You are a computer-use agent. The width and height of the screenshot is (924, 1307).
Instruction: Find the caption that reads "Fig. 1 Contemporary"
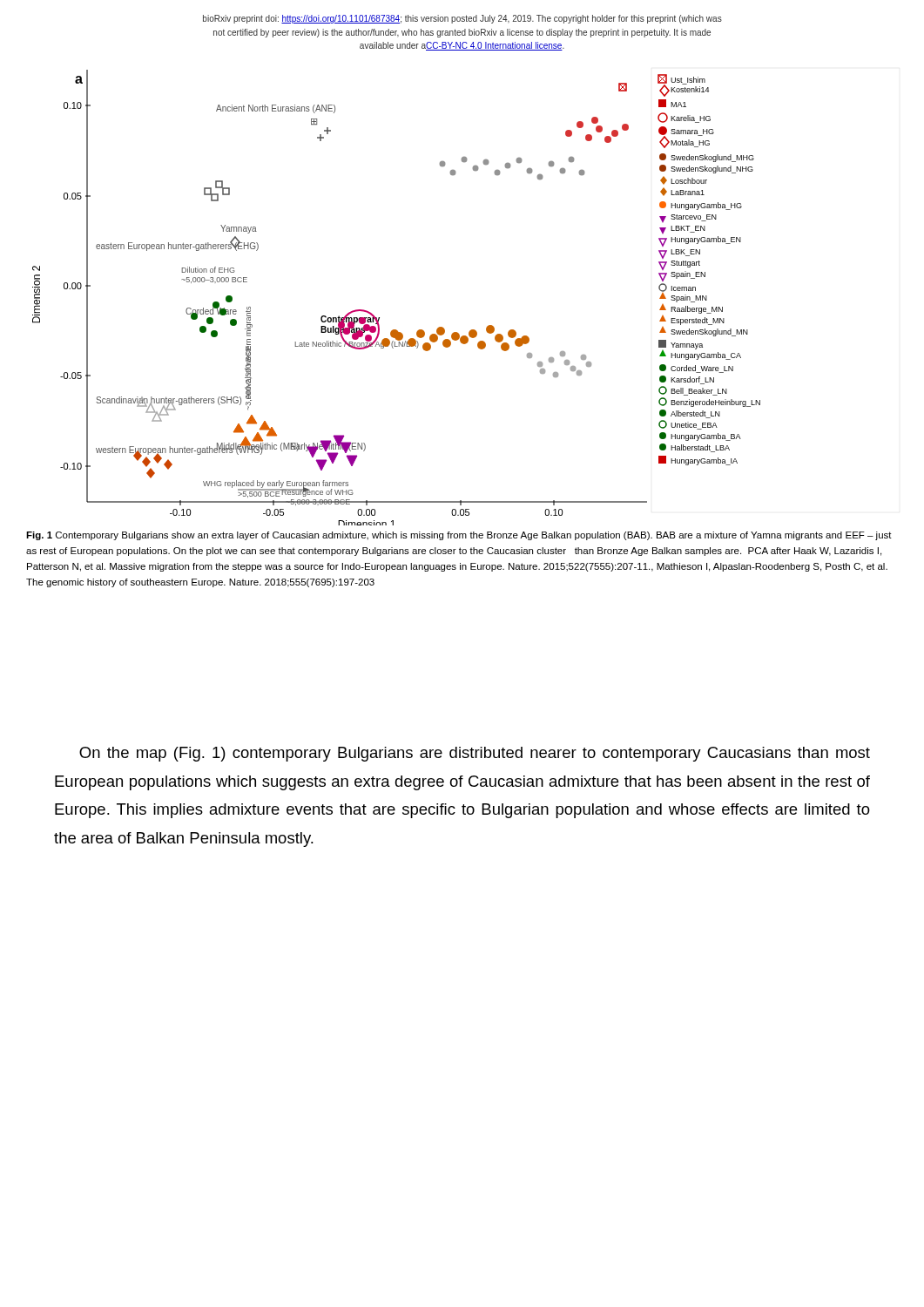[x=459, y=559]
